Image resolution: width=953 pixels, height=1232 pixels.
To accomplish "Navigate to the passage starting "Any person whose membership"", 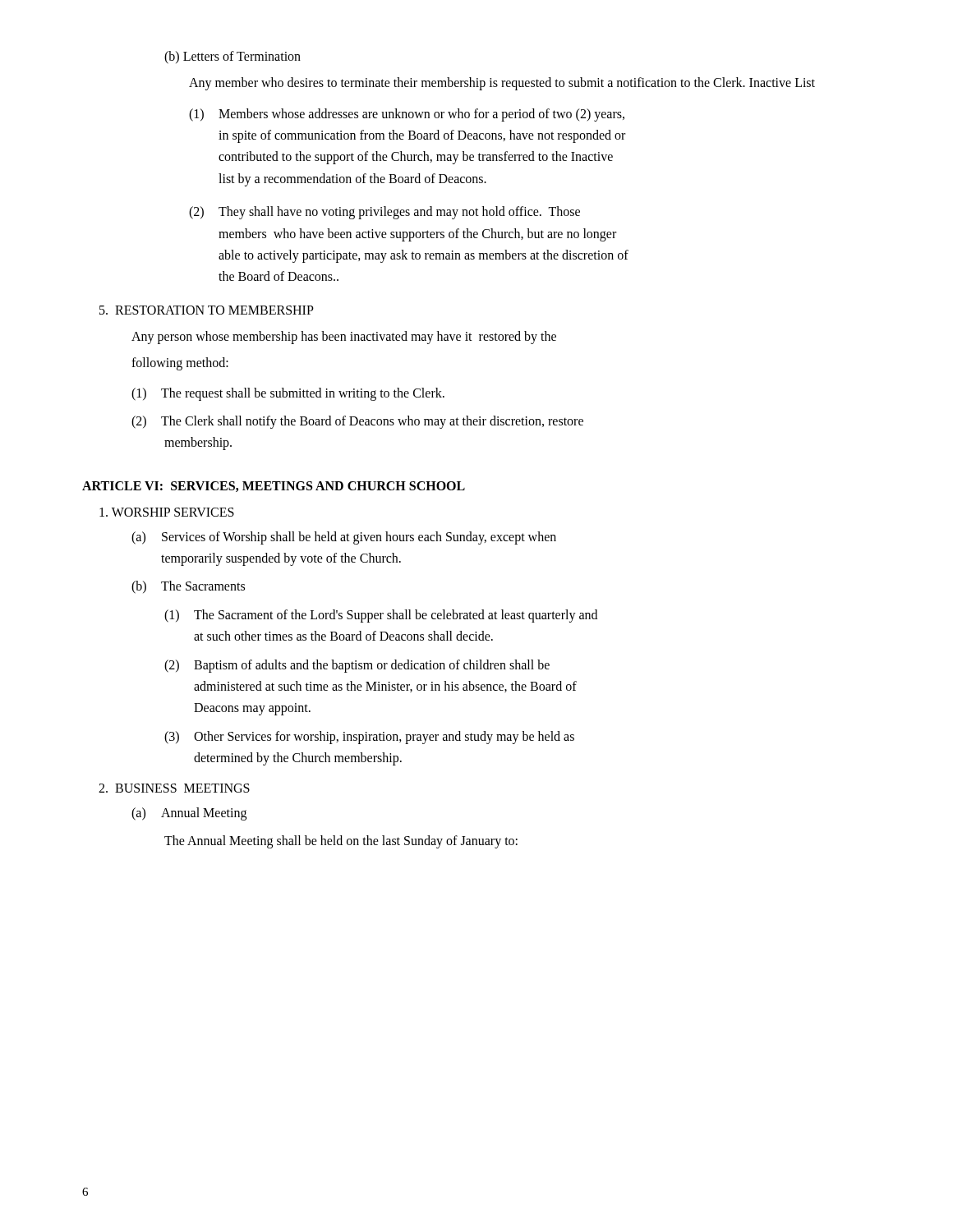I will (x=344, y=336).
